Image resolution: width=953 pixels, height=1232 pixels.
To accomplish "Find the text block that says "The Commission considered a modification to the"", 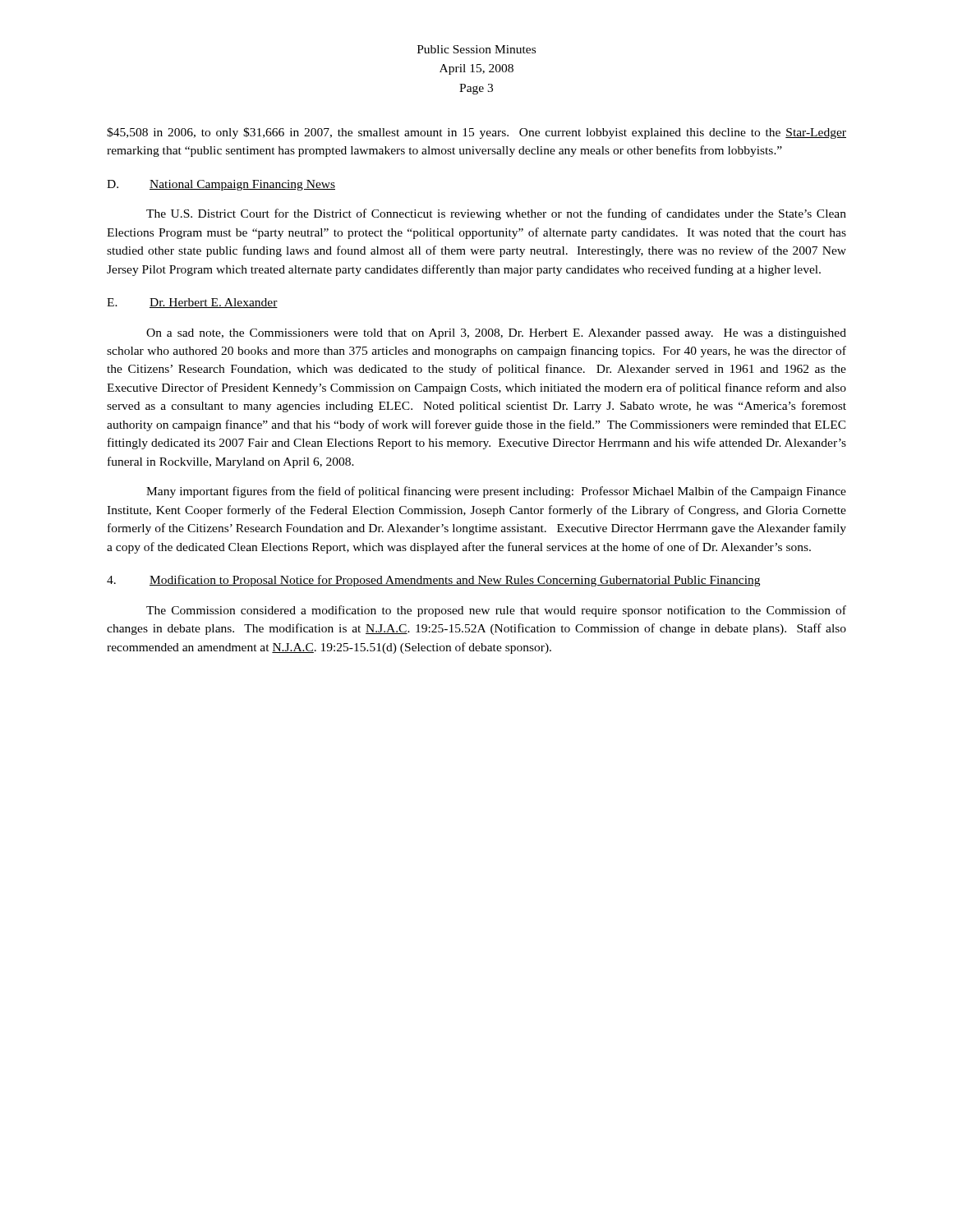I will [x=476, y=628].
